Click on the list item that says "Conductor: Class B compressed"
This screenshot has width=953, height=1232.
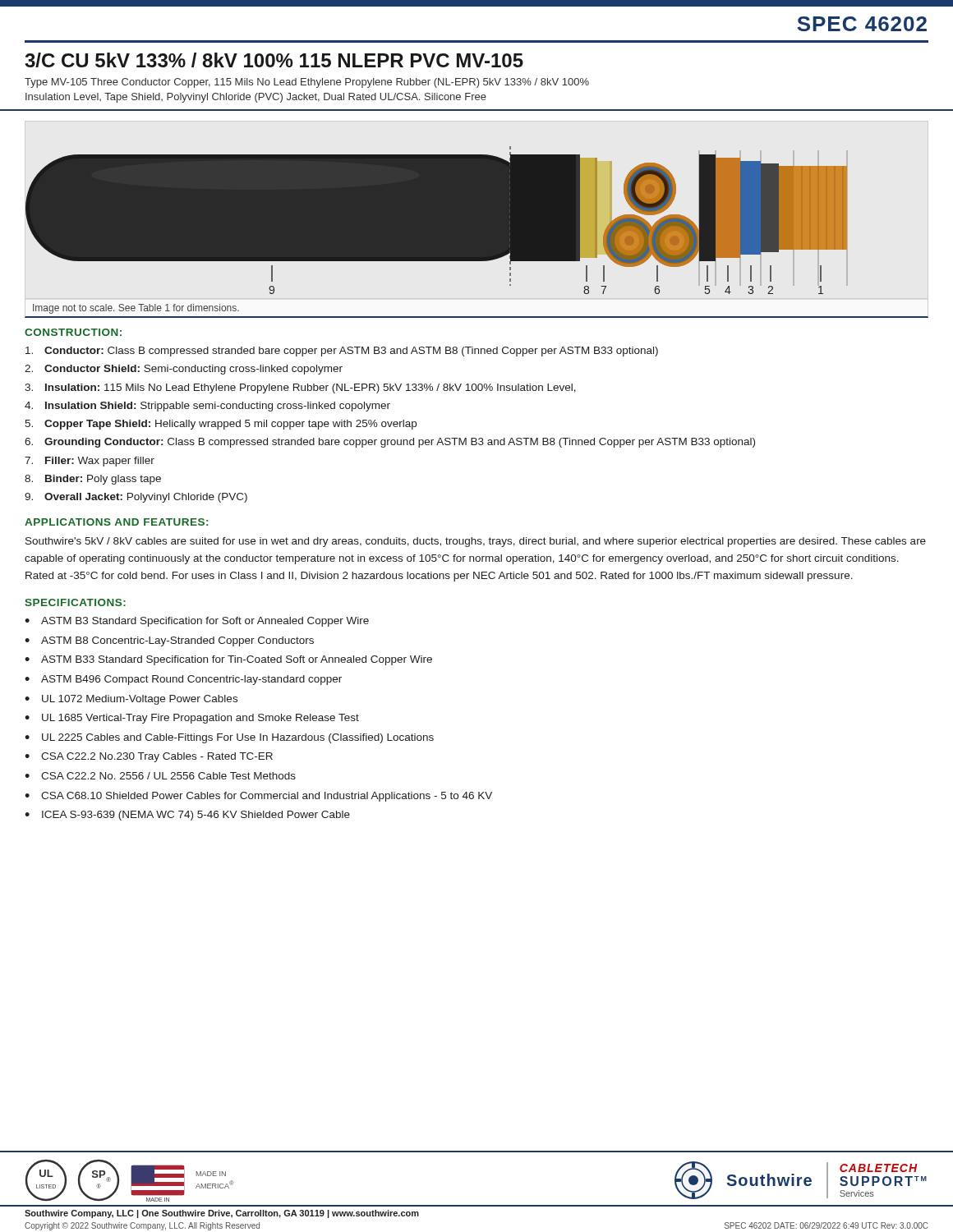pyautogui.click(x=342, y=351)
